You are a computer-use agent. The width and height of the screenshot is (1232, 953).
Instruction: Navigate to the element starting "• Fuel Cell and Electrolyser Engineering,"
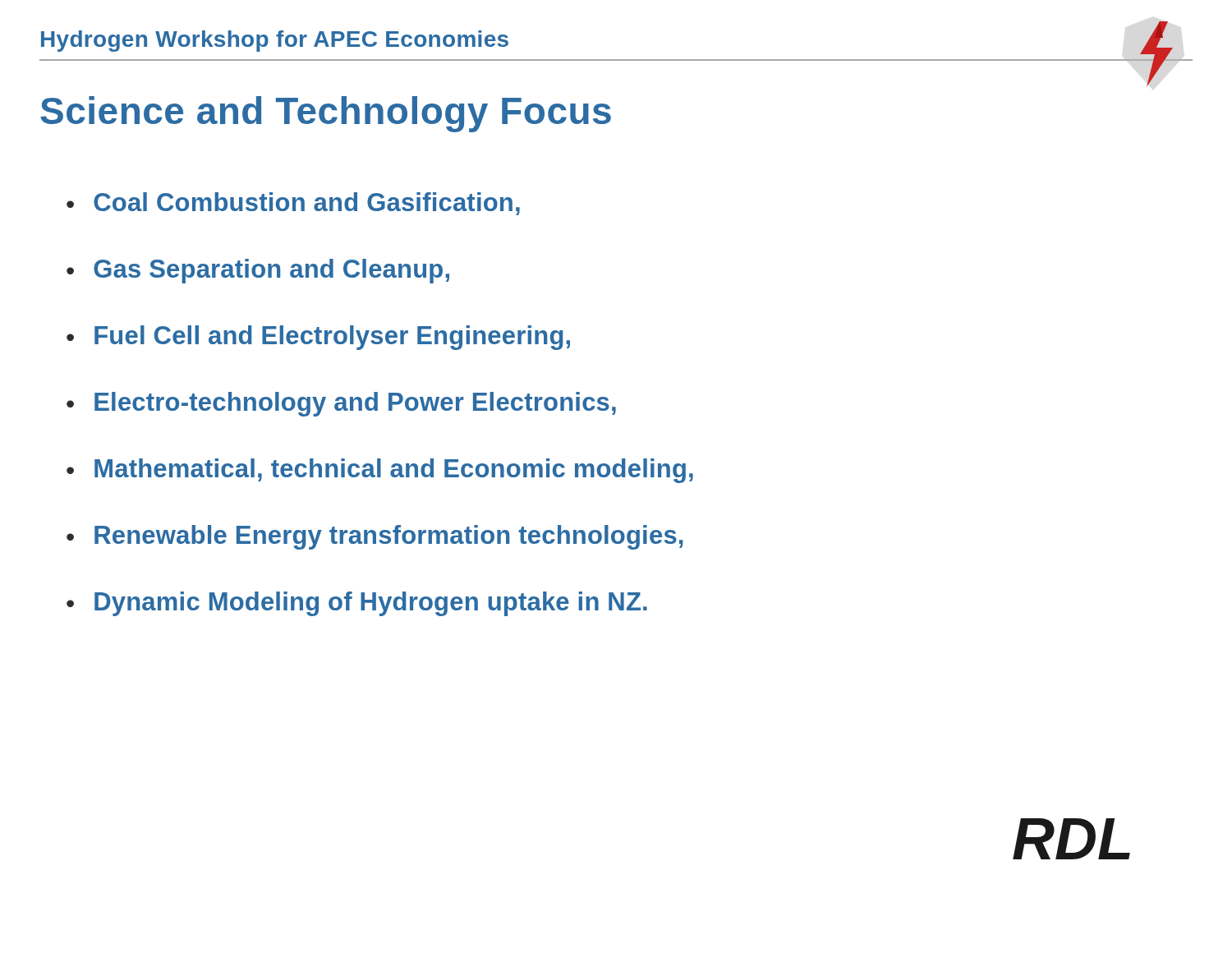coord(319,336)
